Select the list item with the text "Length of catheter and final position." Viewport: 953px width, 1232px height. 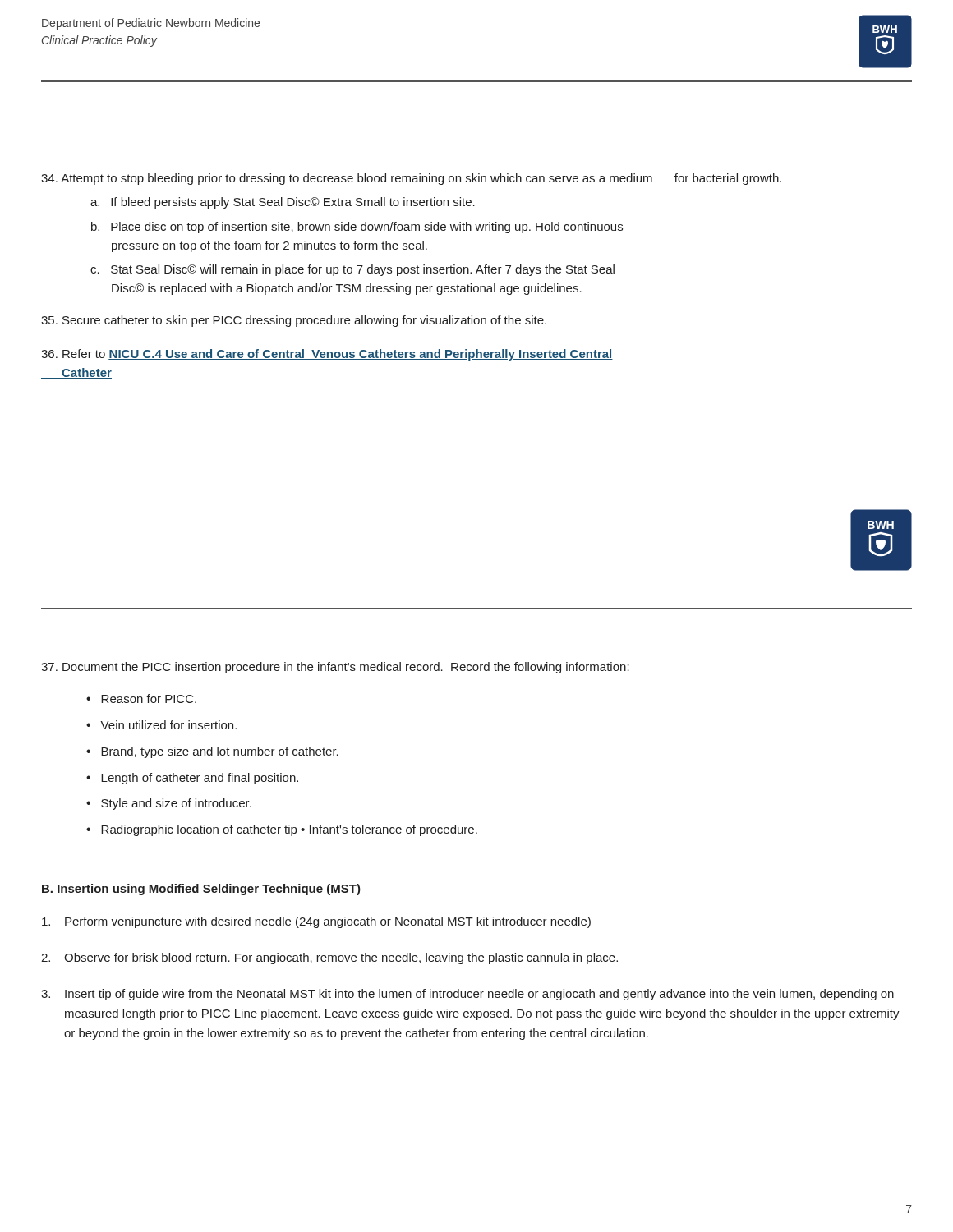200,777
